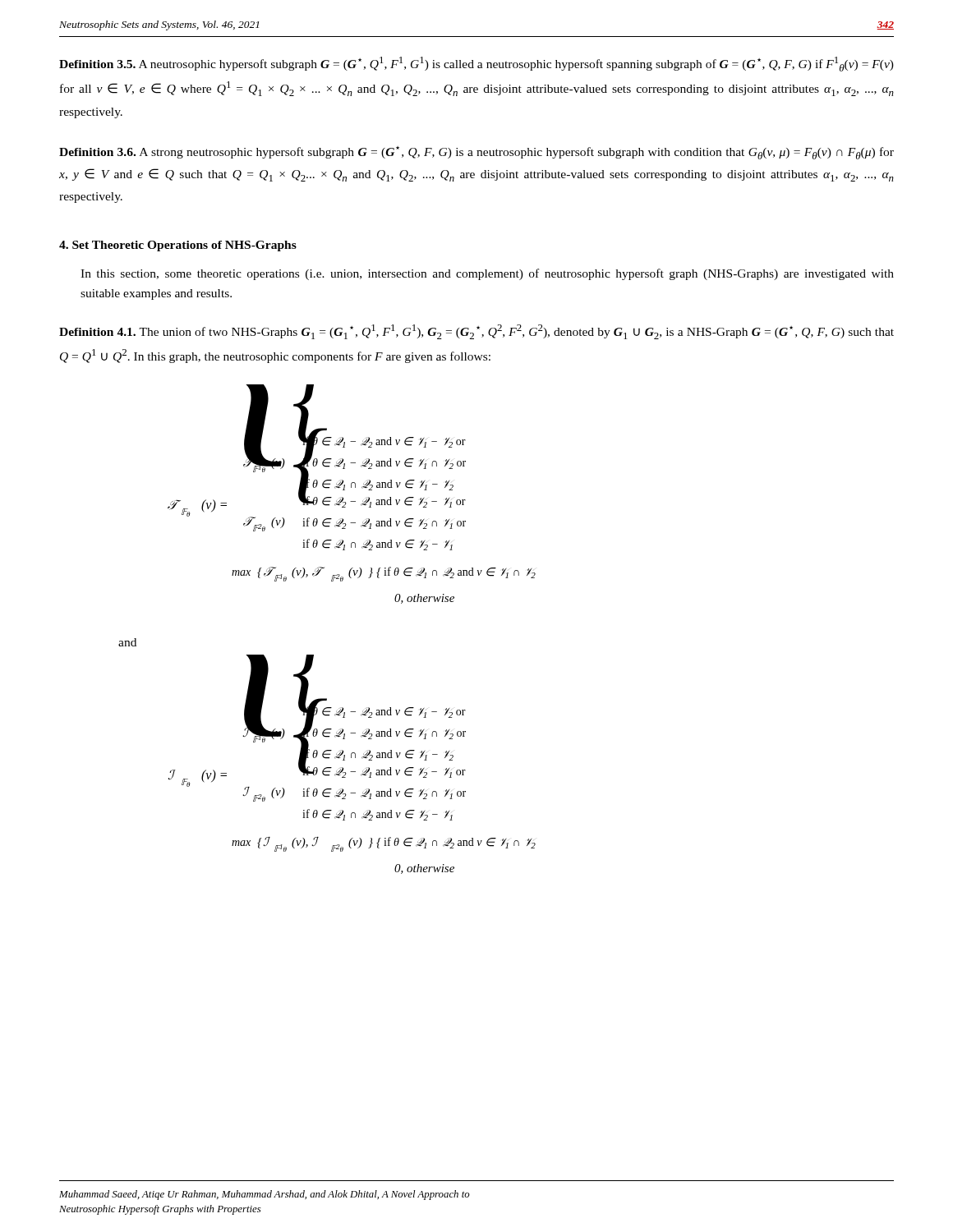Select the text block that reads "Definition 4.1. The union of two NHS-Graphs"

coord(476,343)
